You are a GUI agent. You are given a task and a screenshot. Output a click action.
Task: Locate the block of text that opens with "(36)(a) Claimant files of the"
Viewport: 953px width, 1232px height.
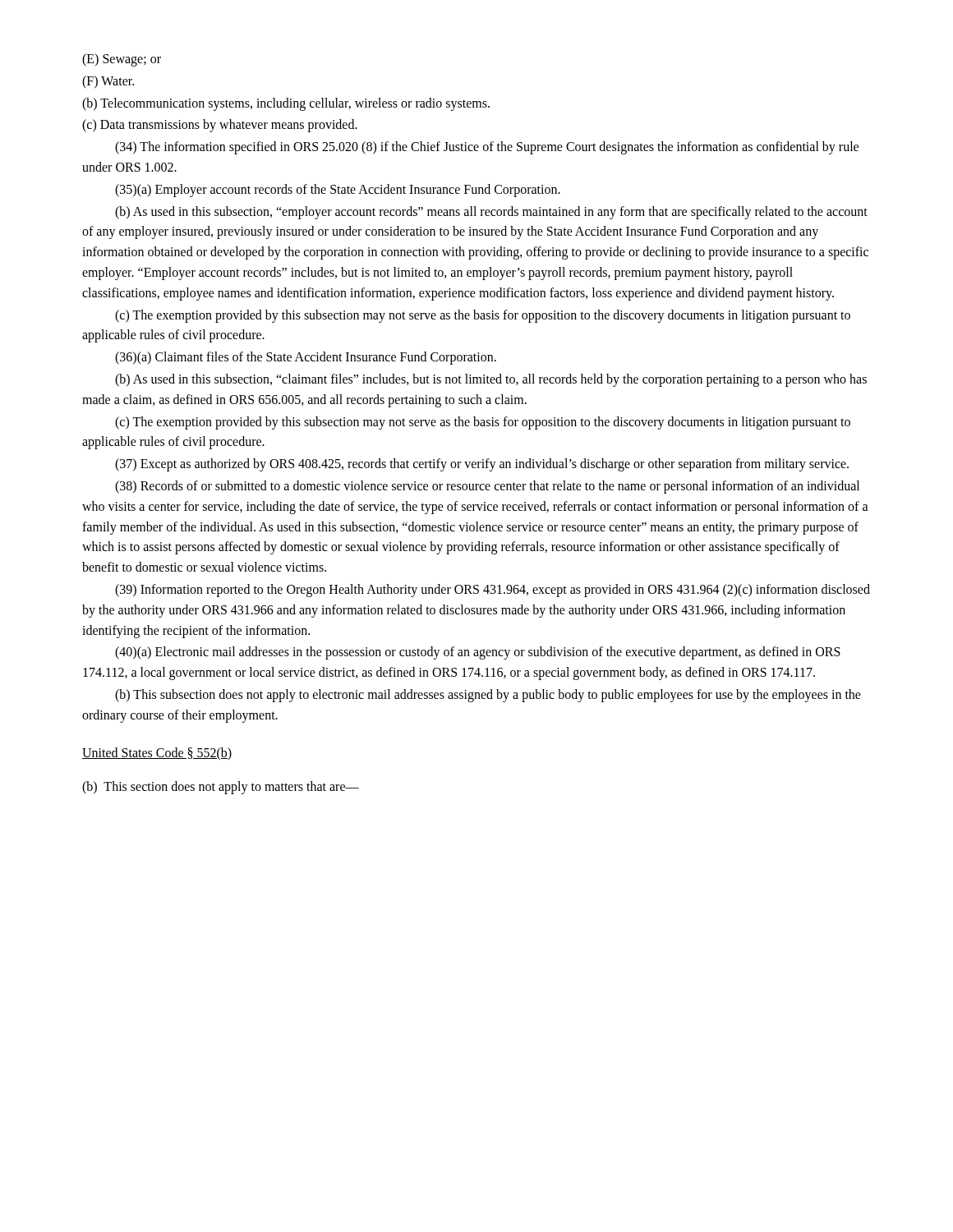(306, 357)
